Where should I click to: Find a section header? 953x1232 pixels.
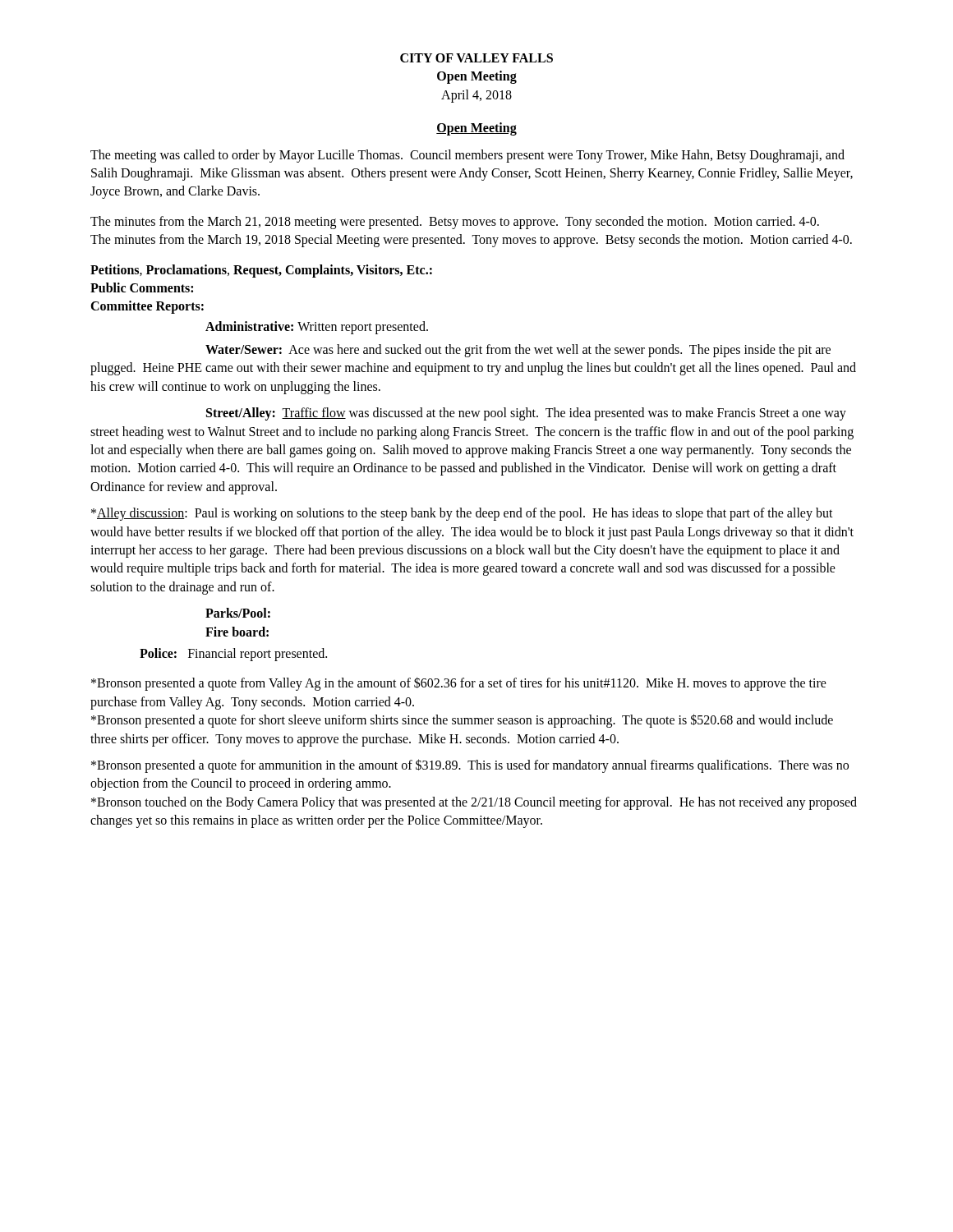click(476, 128)
